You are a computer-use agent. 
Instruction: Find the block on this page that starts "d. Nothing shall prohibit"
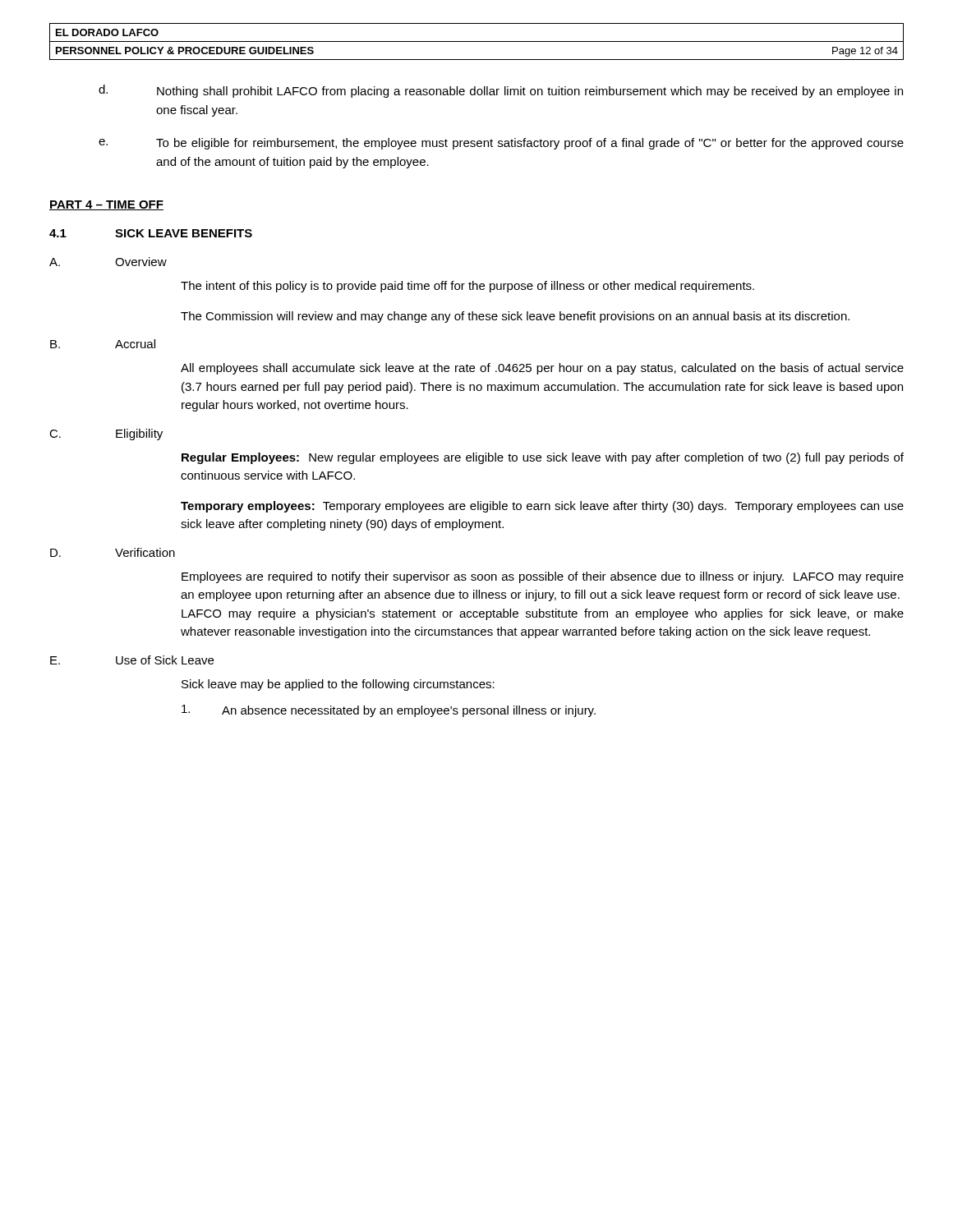click(476, 101)
